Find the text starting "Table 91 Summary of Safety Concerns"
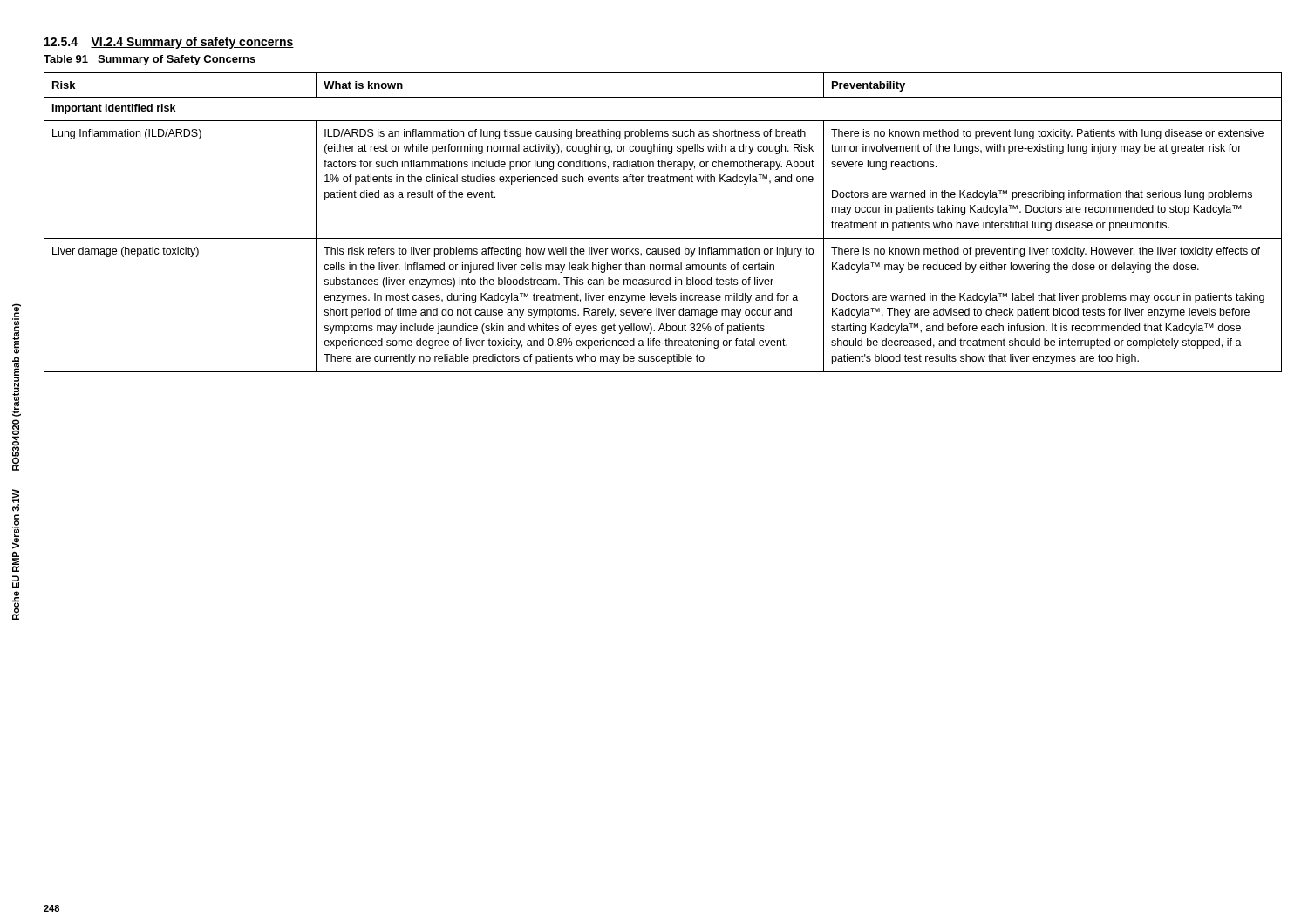The image size is (1308, 924). pos(150,59)
